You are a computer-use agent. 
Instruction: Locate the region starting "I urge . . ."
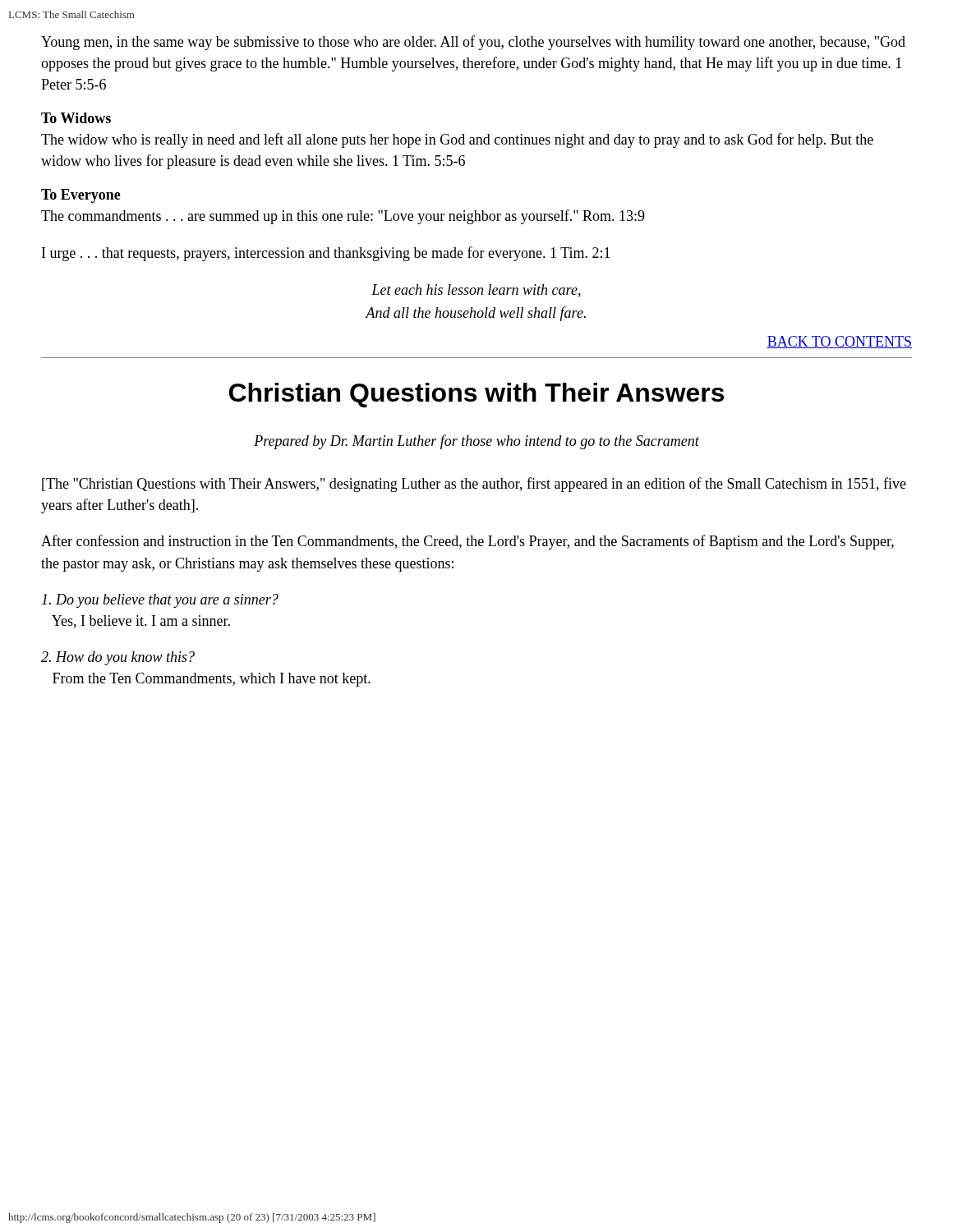tap(326, 253)
